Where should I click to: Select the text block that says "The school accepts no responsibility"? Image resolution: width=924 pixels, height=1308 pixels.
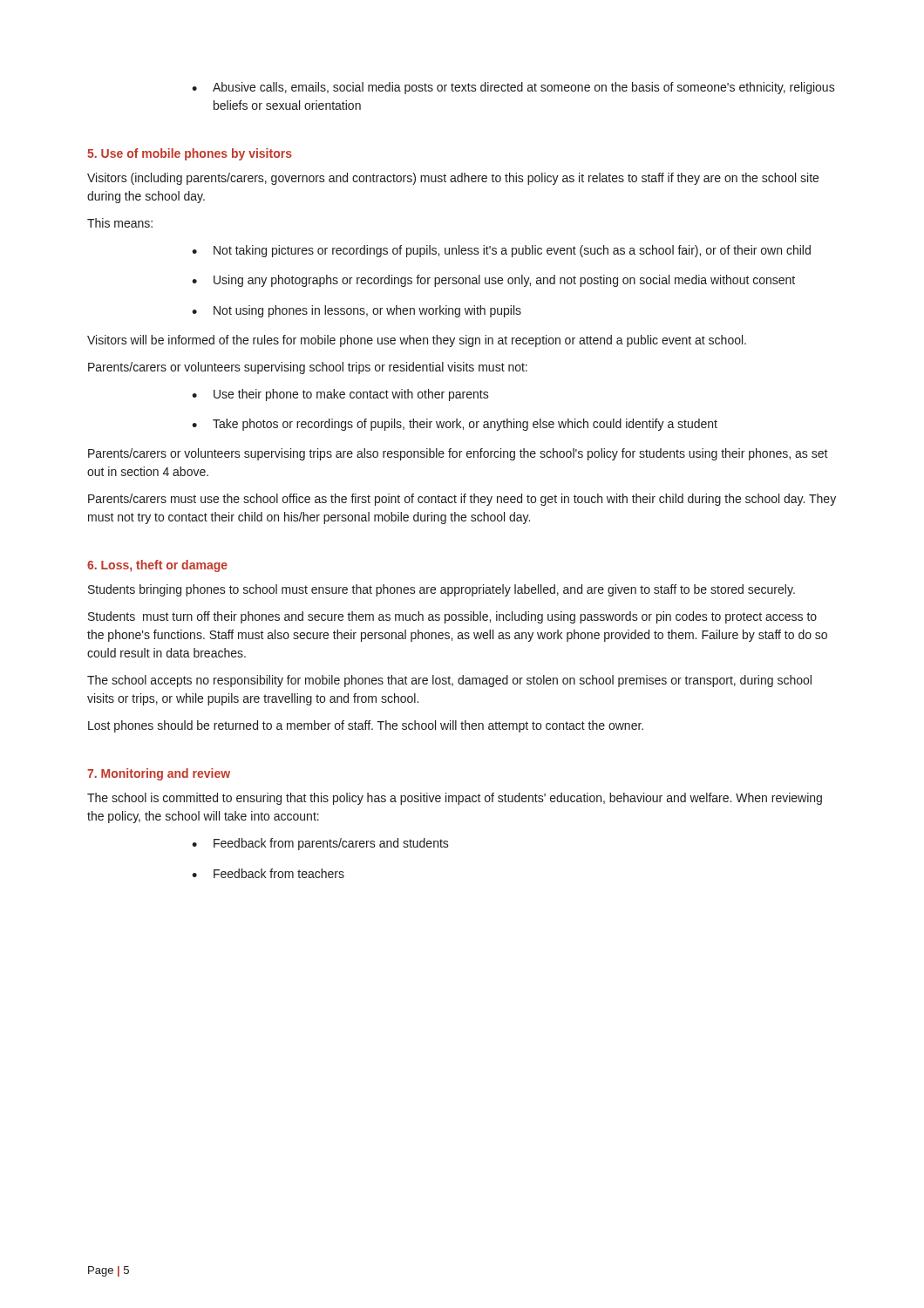pyautogui.click(x=450, y=690)
